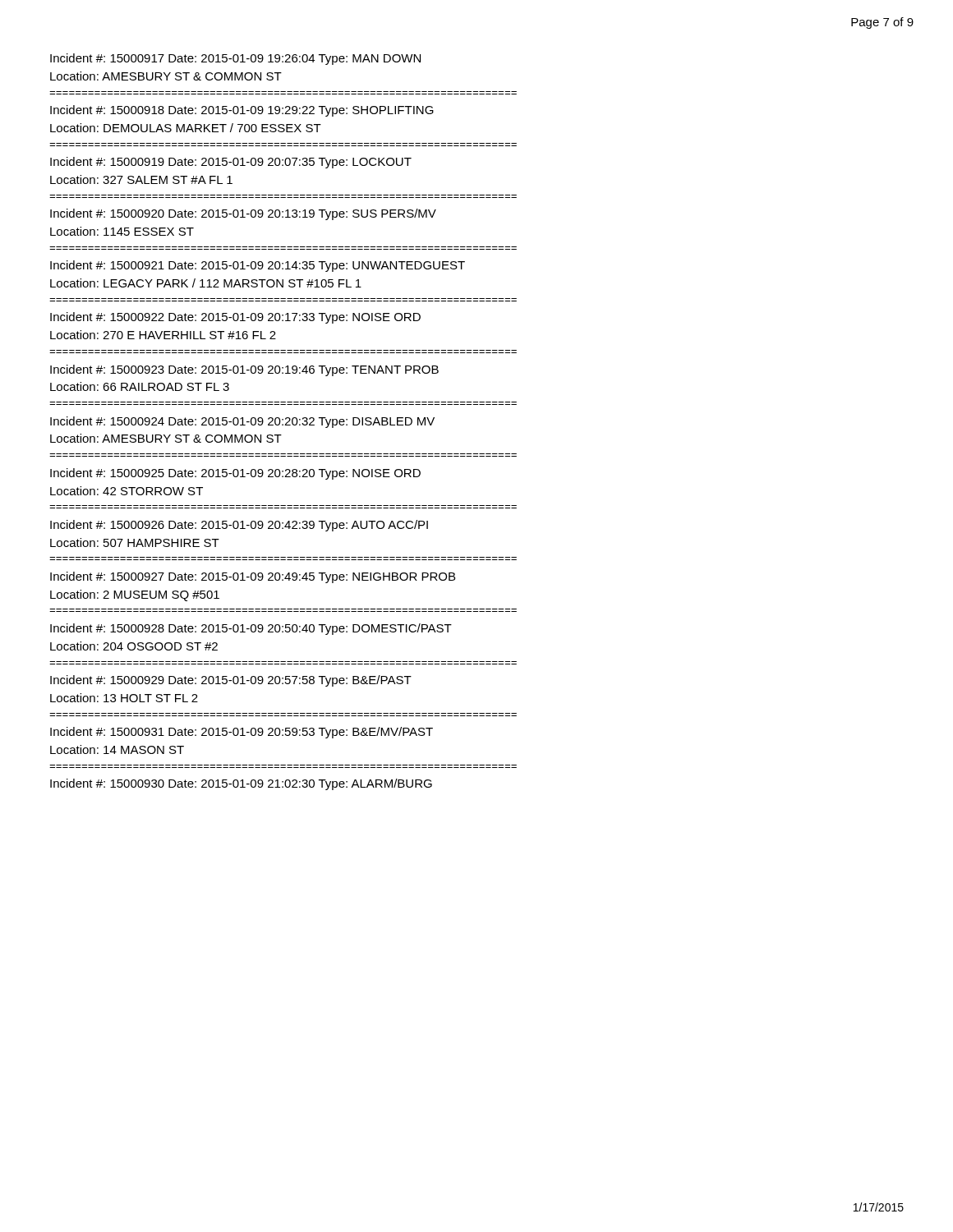Where is the passage that starts "Incident #: 15000924 Date: 2015-01-09 20:20:32 Type:"?

coord(242,422)
